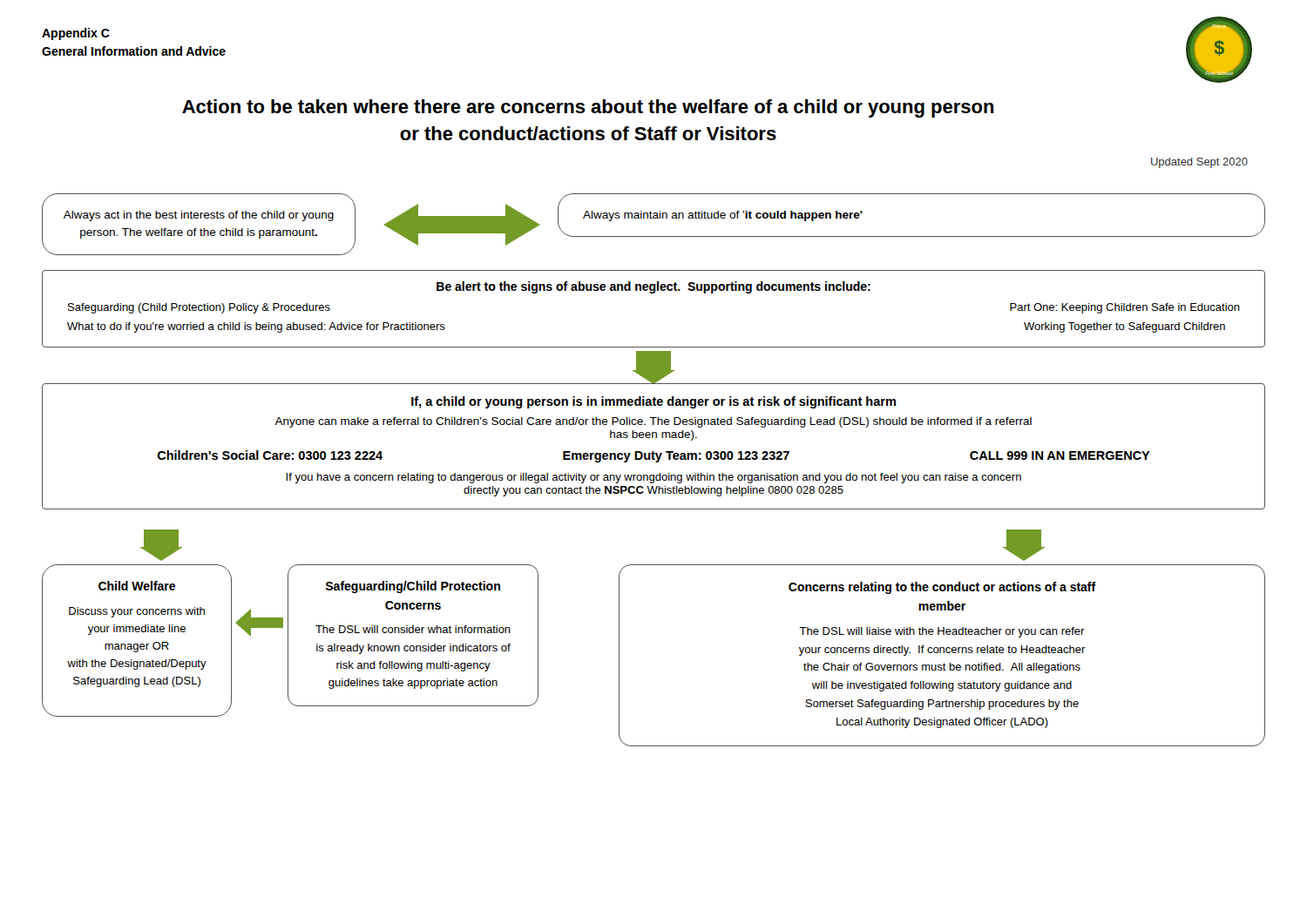Image resolution: width=1307 pixels, height=924 pixels.
Task: Find the logo
Action: [1219, 51]
